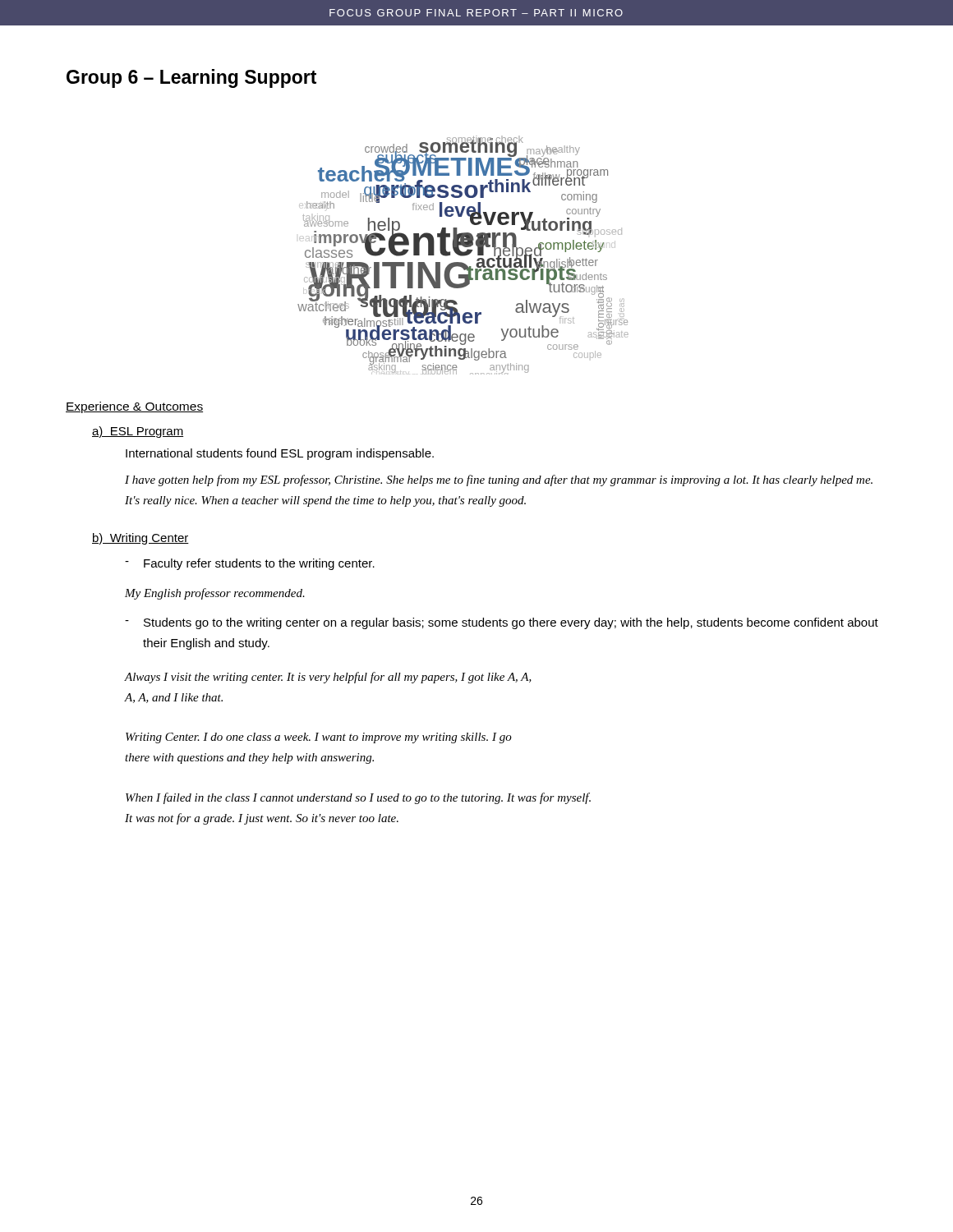Click on the text starting "- Students go"

click(506, 633)
